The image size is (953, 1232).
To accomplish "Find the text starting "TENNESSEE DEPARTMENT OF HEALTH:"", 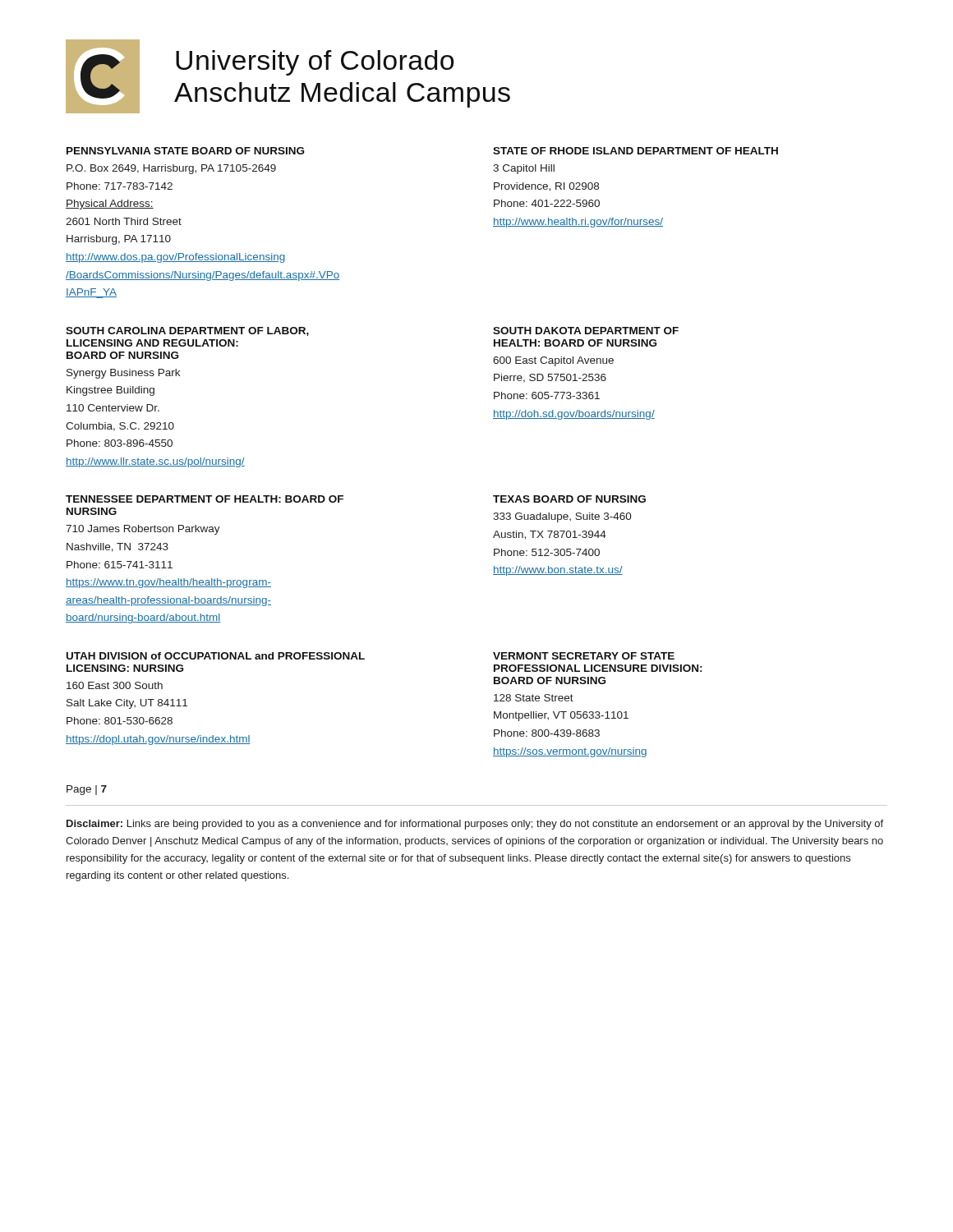I will pyautogui.click(x=205, y=499).
